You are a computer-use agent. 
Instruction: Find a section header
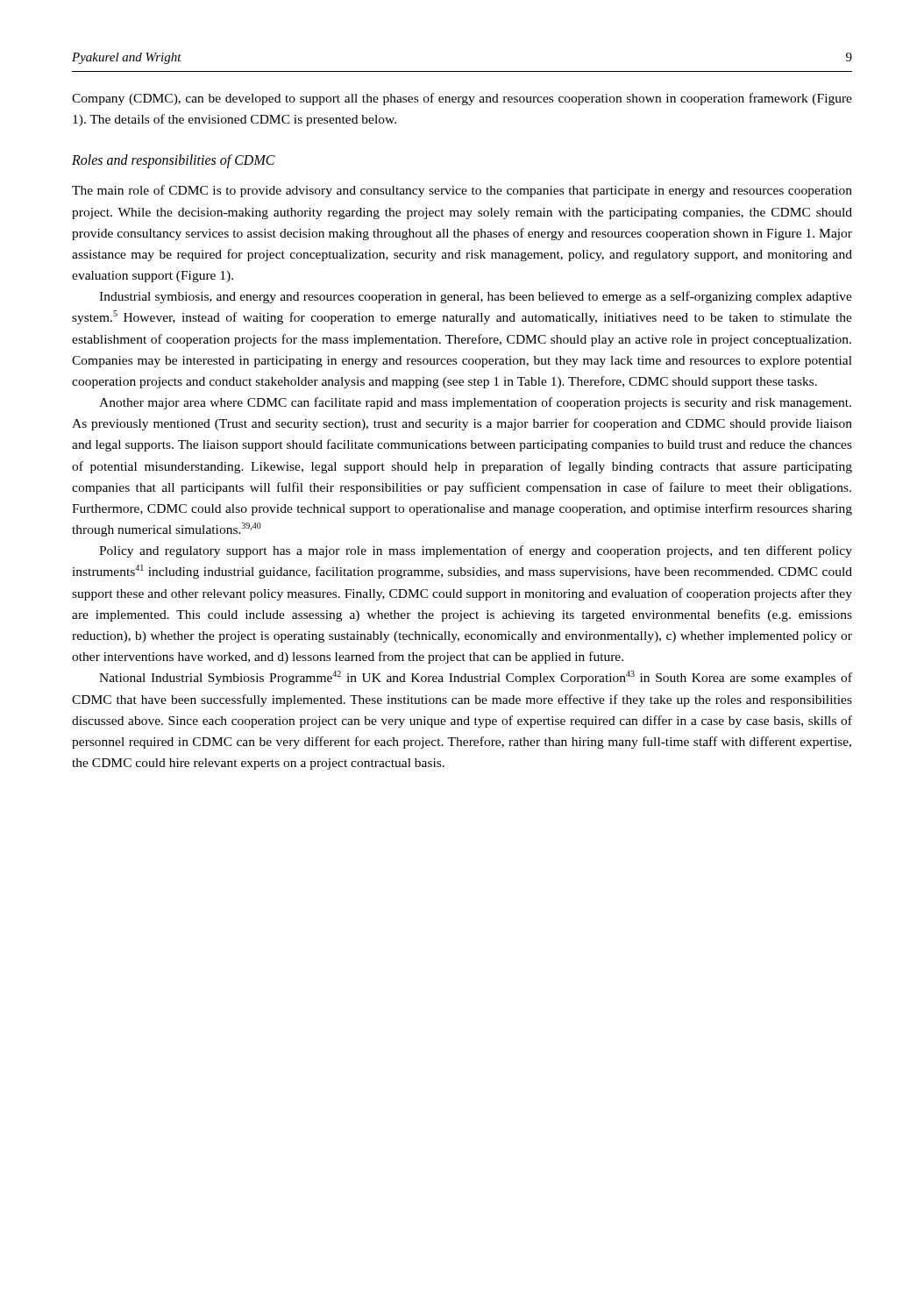[173, 160]
